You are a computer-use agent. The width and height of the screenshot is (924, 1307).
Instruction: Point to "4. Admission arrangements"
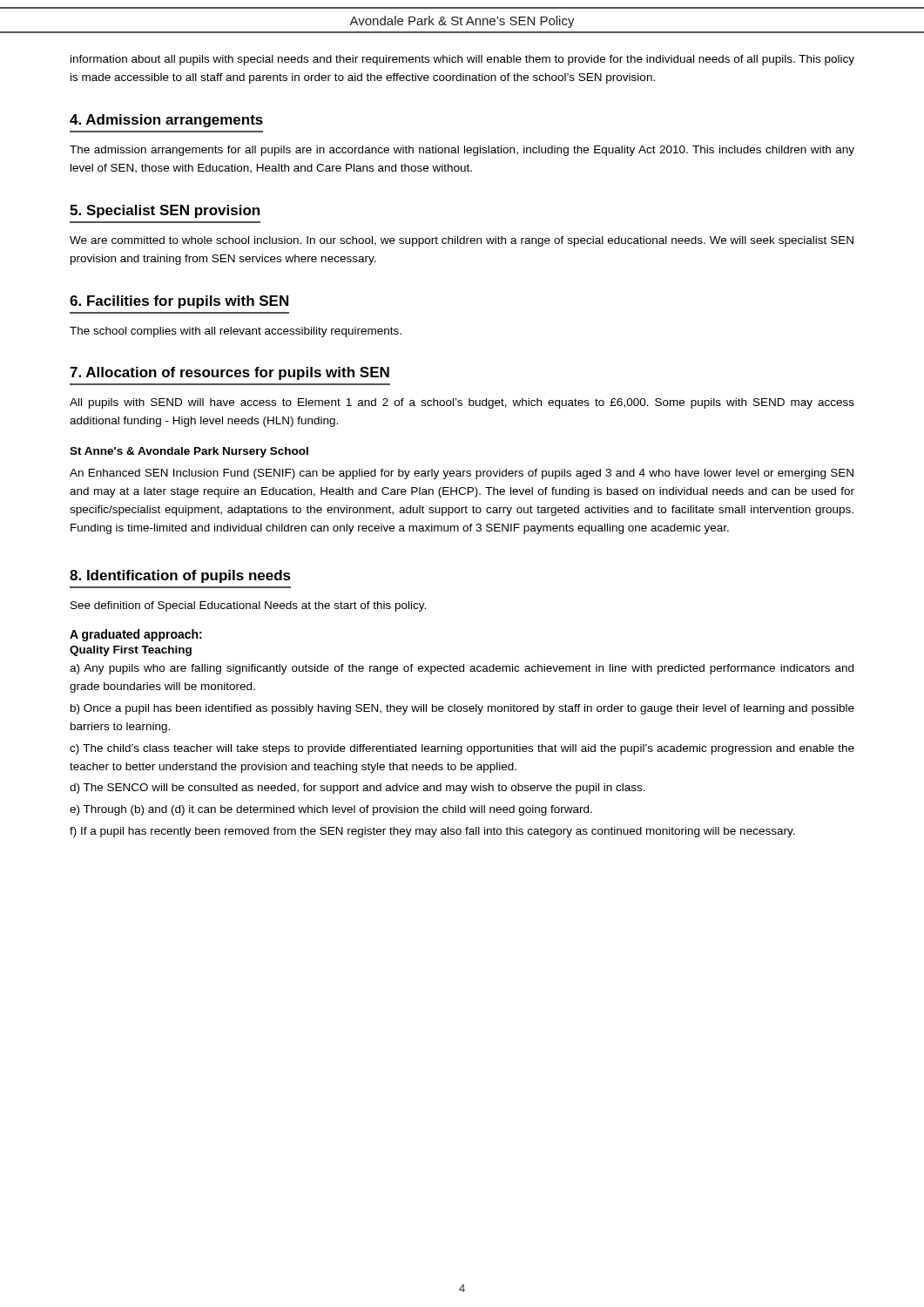click(166, 120)
